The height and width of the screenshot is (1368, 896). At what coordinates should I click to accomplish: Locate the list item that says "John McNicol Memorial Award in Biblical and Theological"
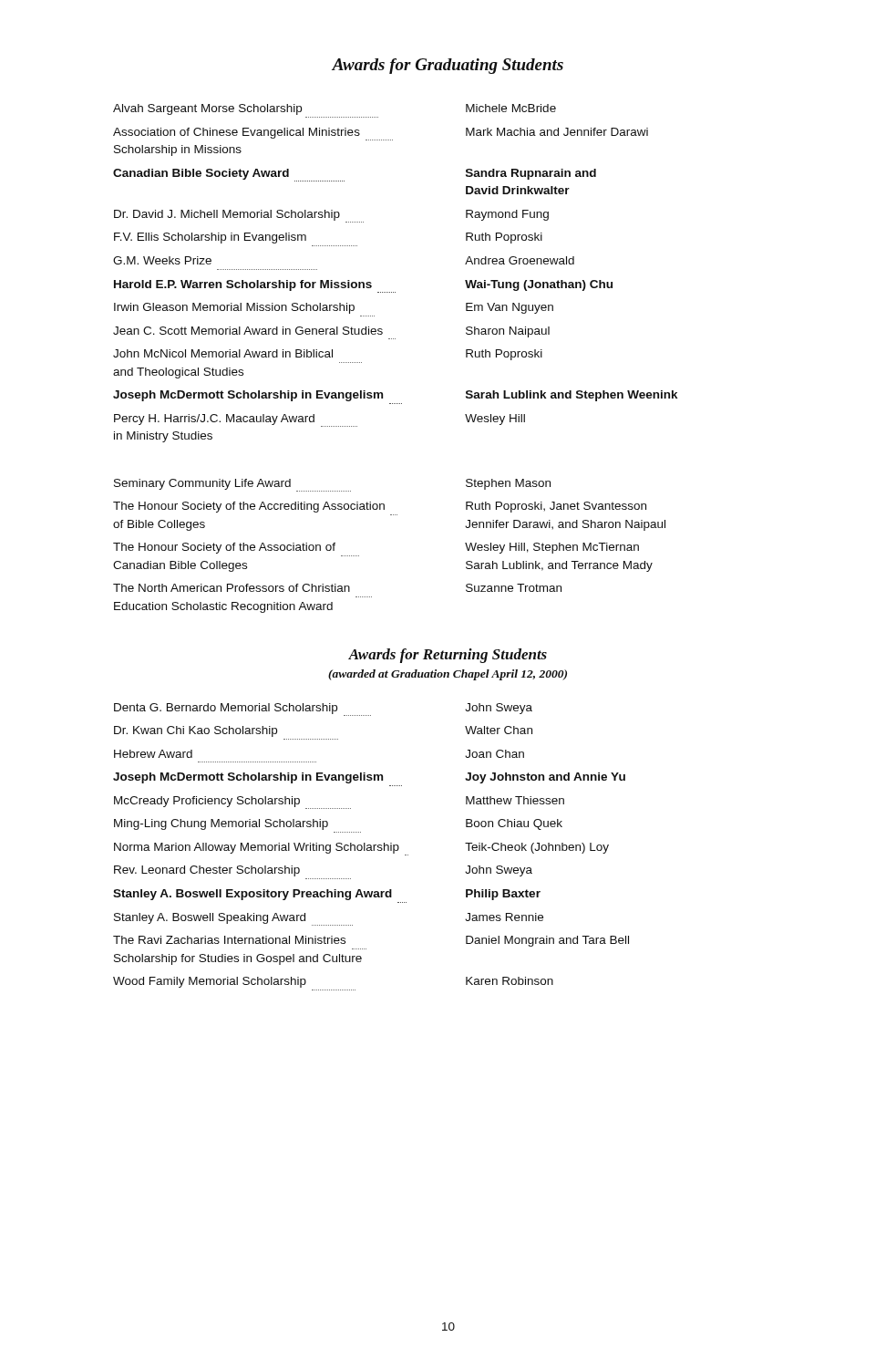click(x=328, y=355)
